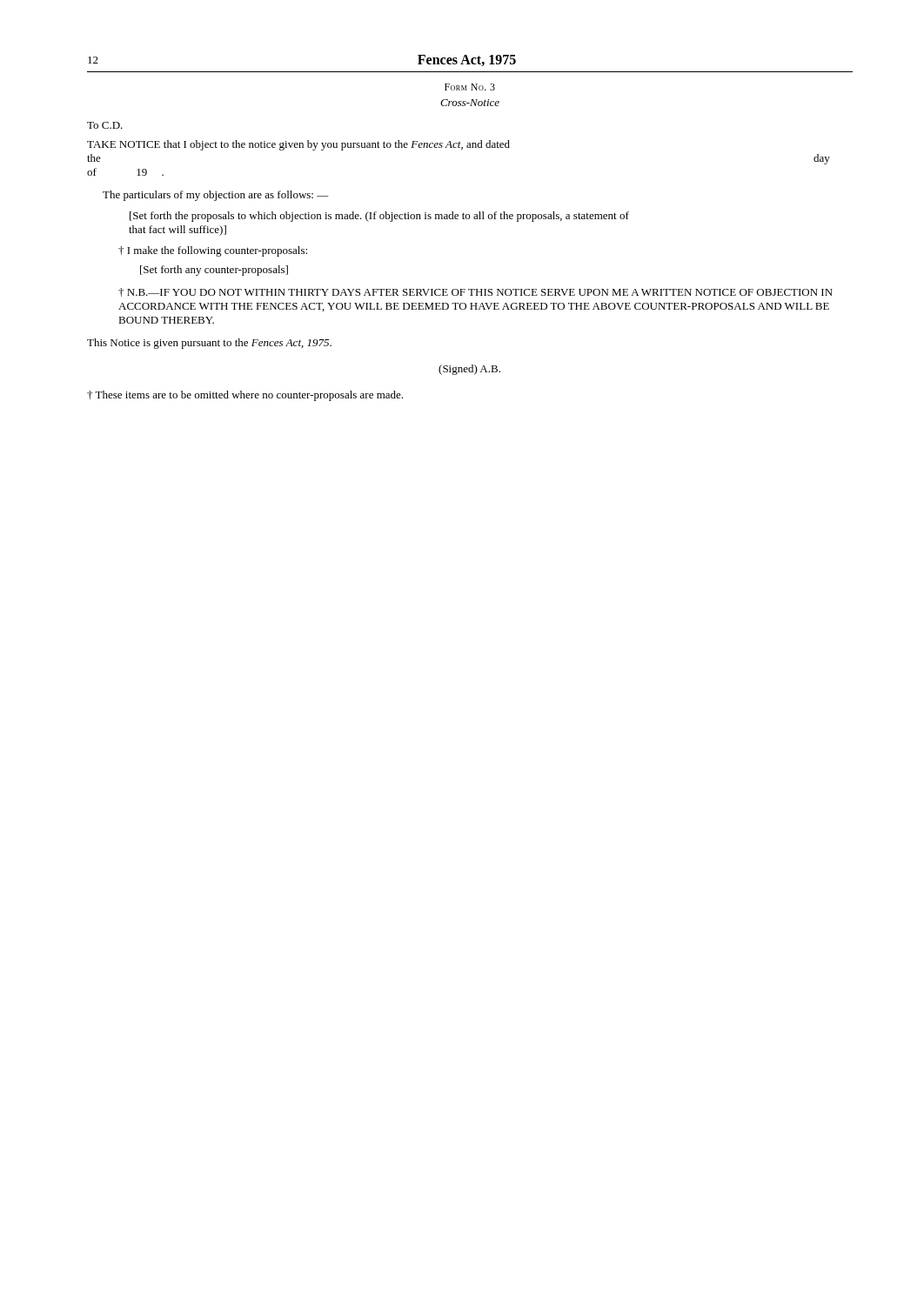
Task: Find the text containing "[Set forth any counter-proposals]"
Action: [x=214, y=269]
